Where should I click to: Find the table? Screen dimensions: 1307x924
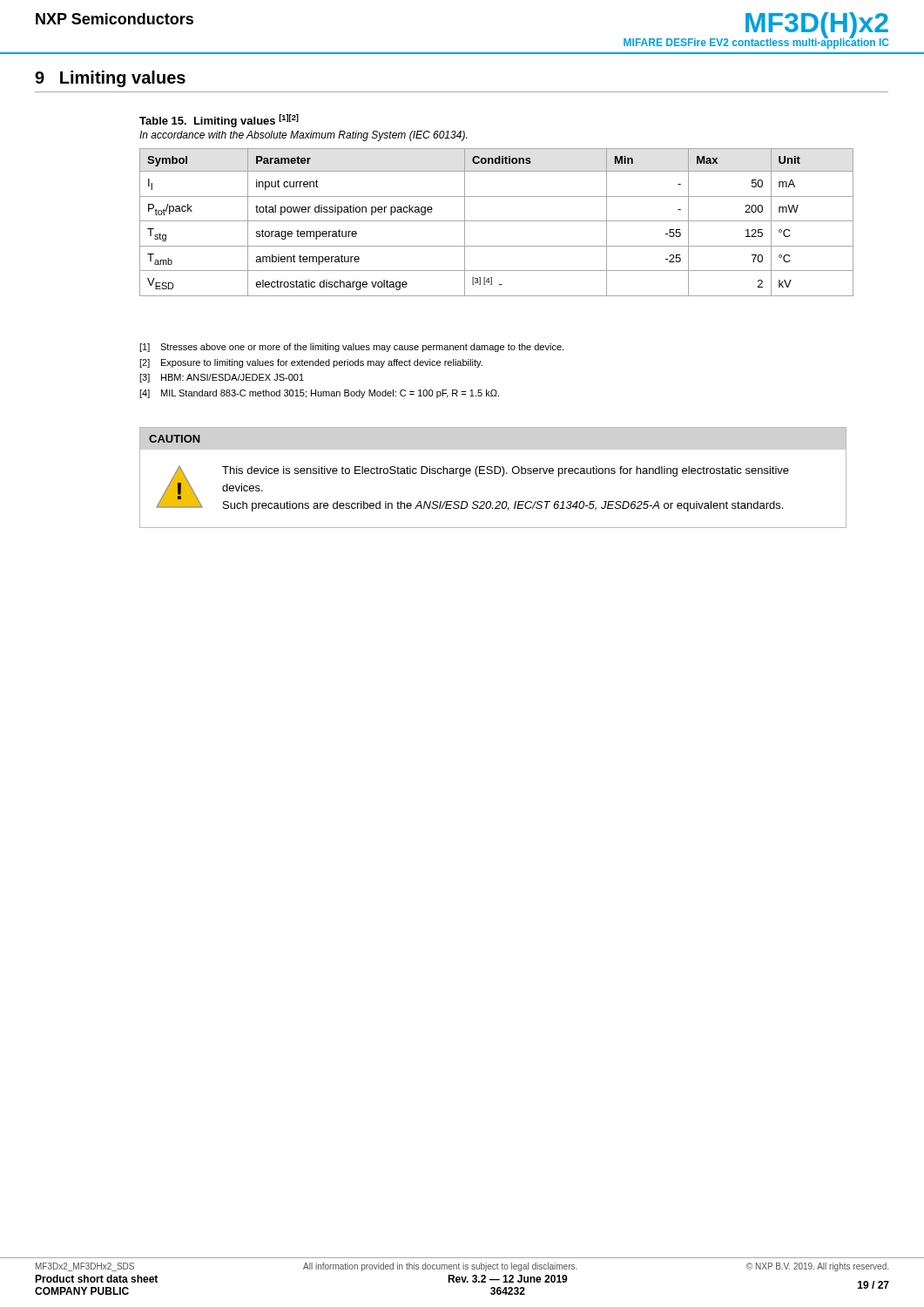pos(496,222)
